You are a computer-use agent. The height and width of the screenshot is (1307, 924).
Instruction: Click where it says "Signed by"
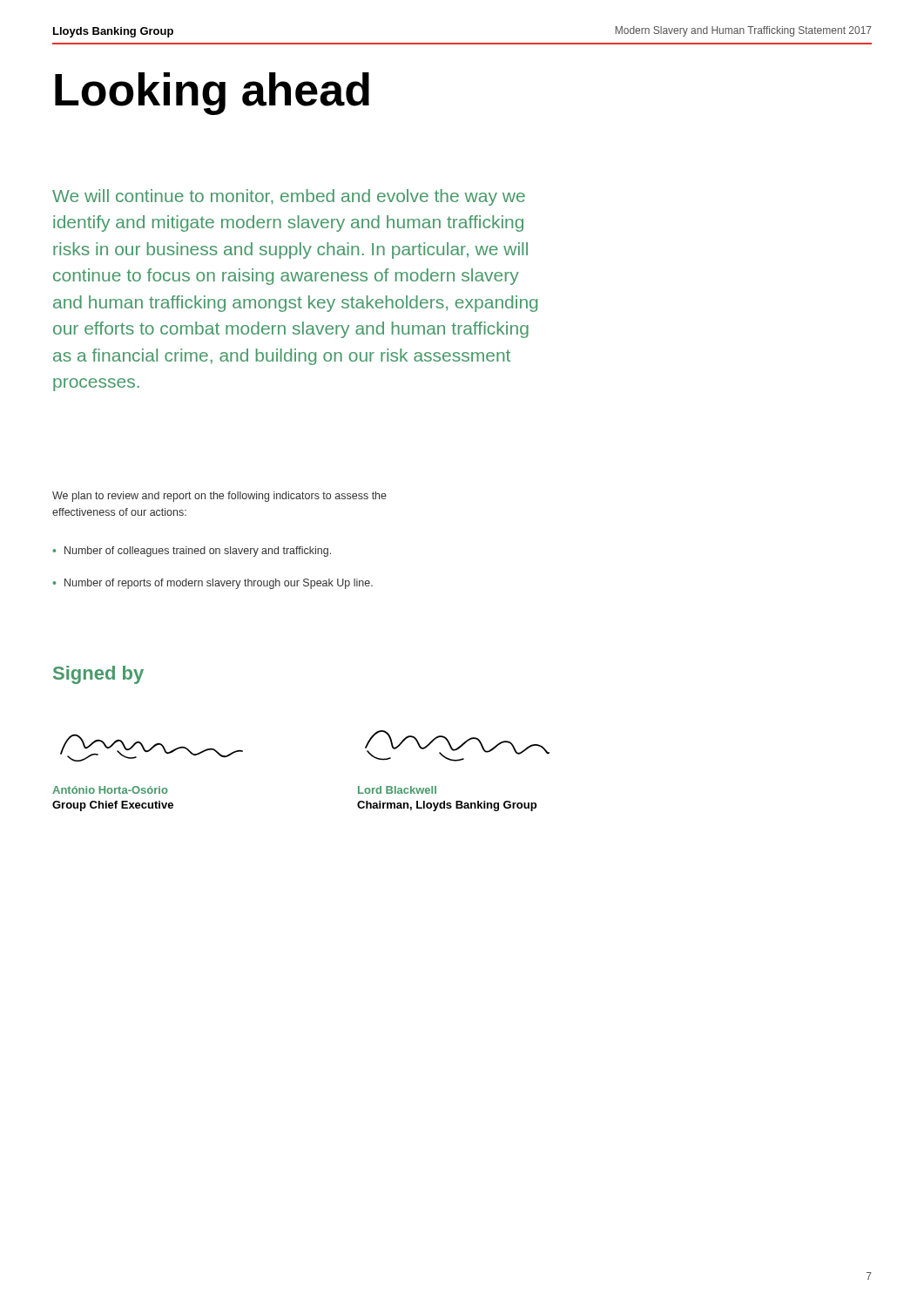click(x=98, y=674)
